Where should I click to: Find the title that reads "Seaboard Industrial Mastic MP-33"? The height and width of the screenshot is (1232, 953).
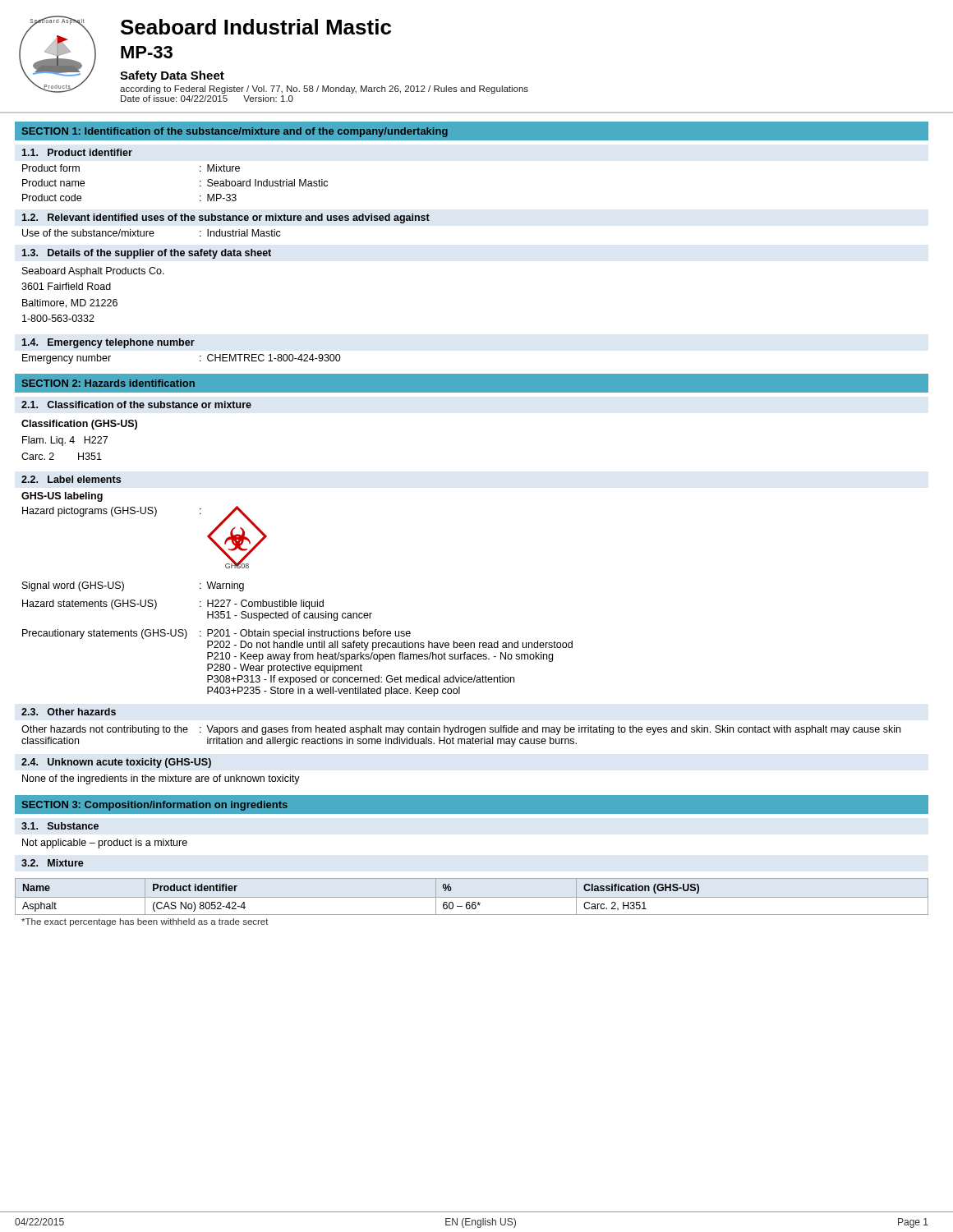[x=256, y=39]
